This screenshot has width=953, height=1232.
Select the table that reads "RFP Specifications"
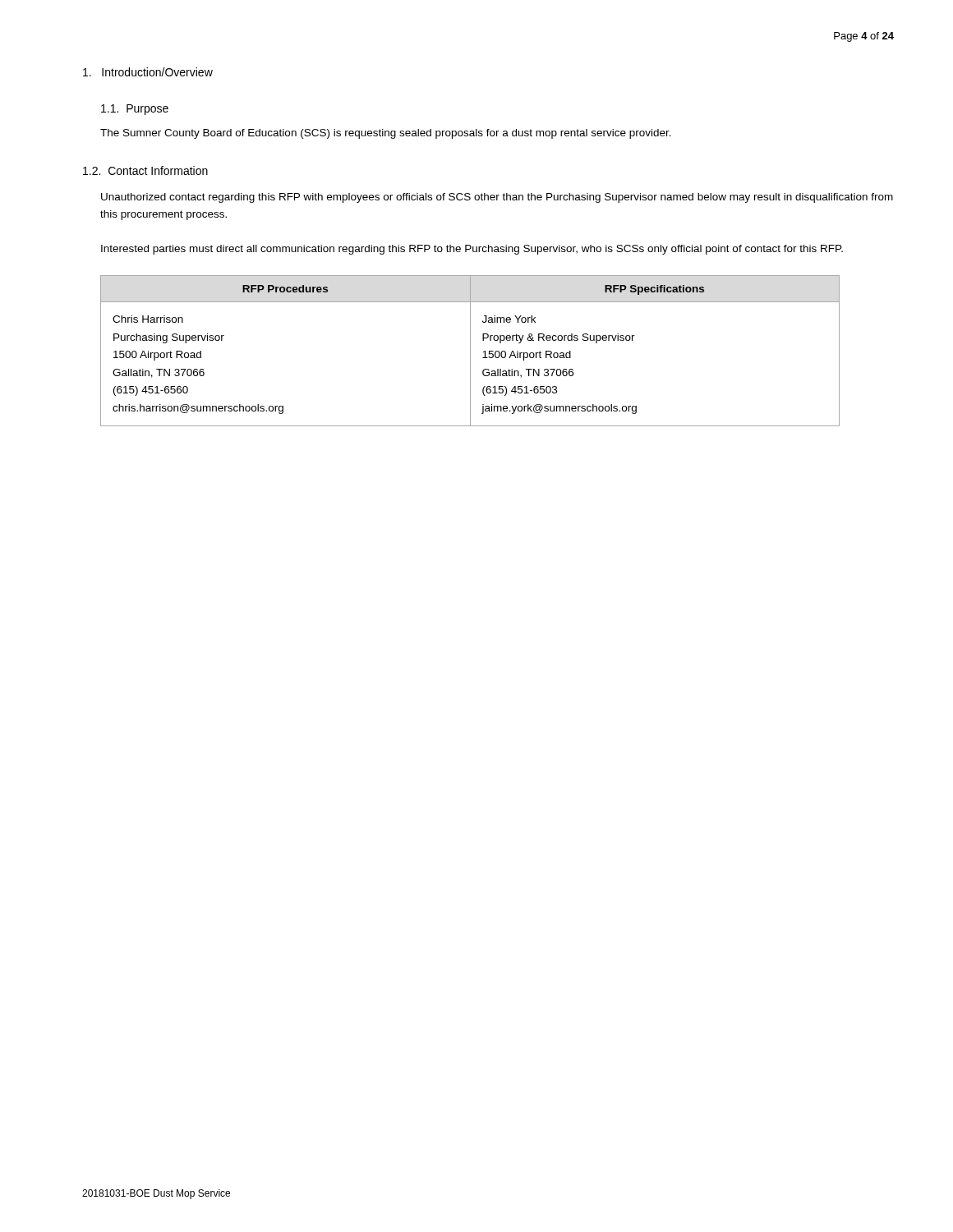tap(497, 351)
